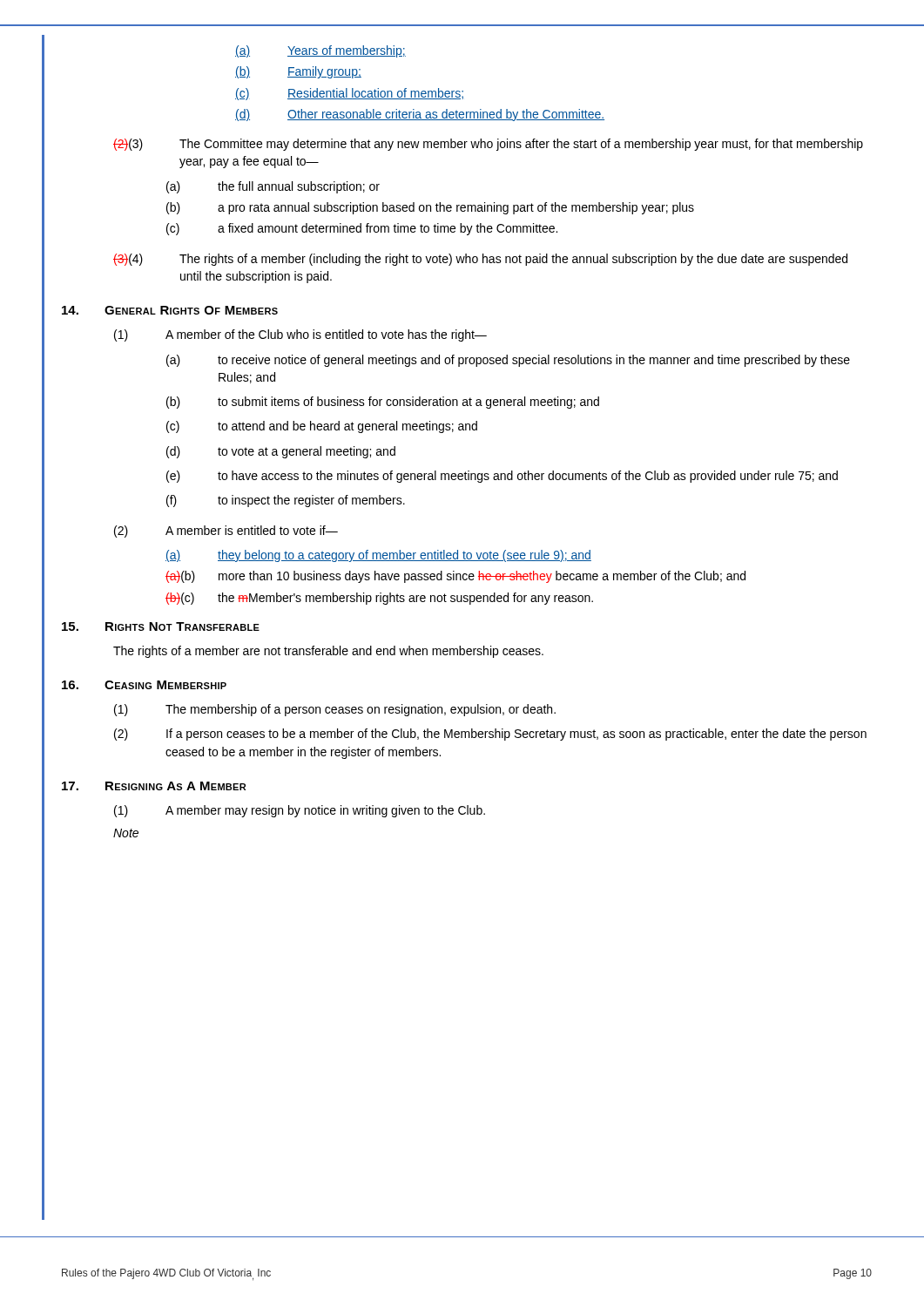Point to the block beginning "(f) to inspect the register of"
This screenshot has height=1307, width=924.
click(x=286, y=501)
